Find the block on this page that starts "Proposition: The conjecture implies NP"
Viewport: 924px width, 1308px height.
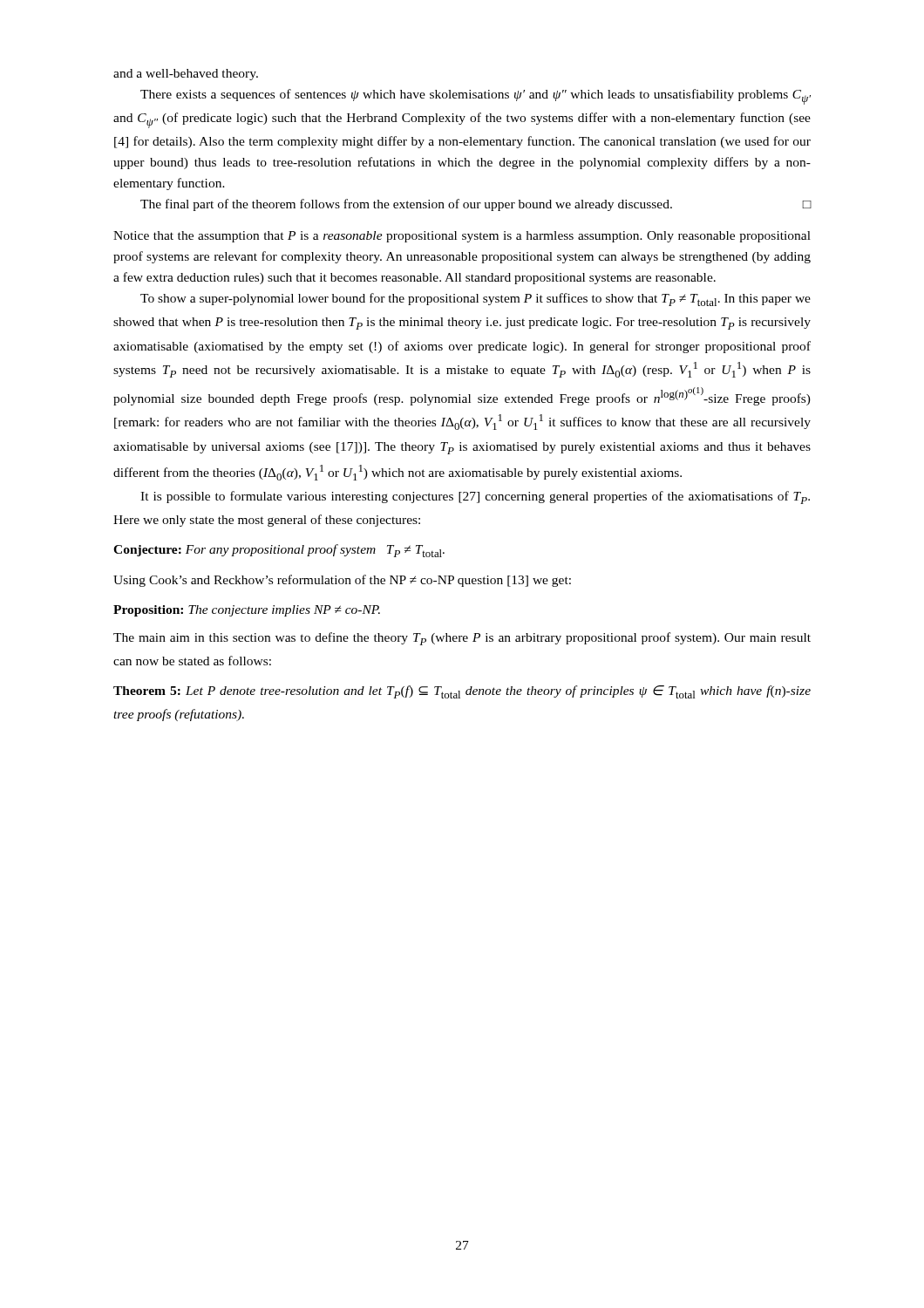coord(247,611)
